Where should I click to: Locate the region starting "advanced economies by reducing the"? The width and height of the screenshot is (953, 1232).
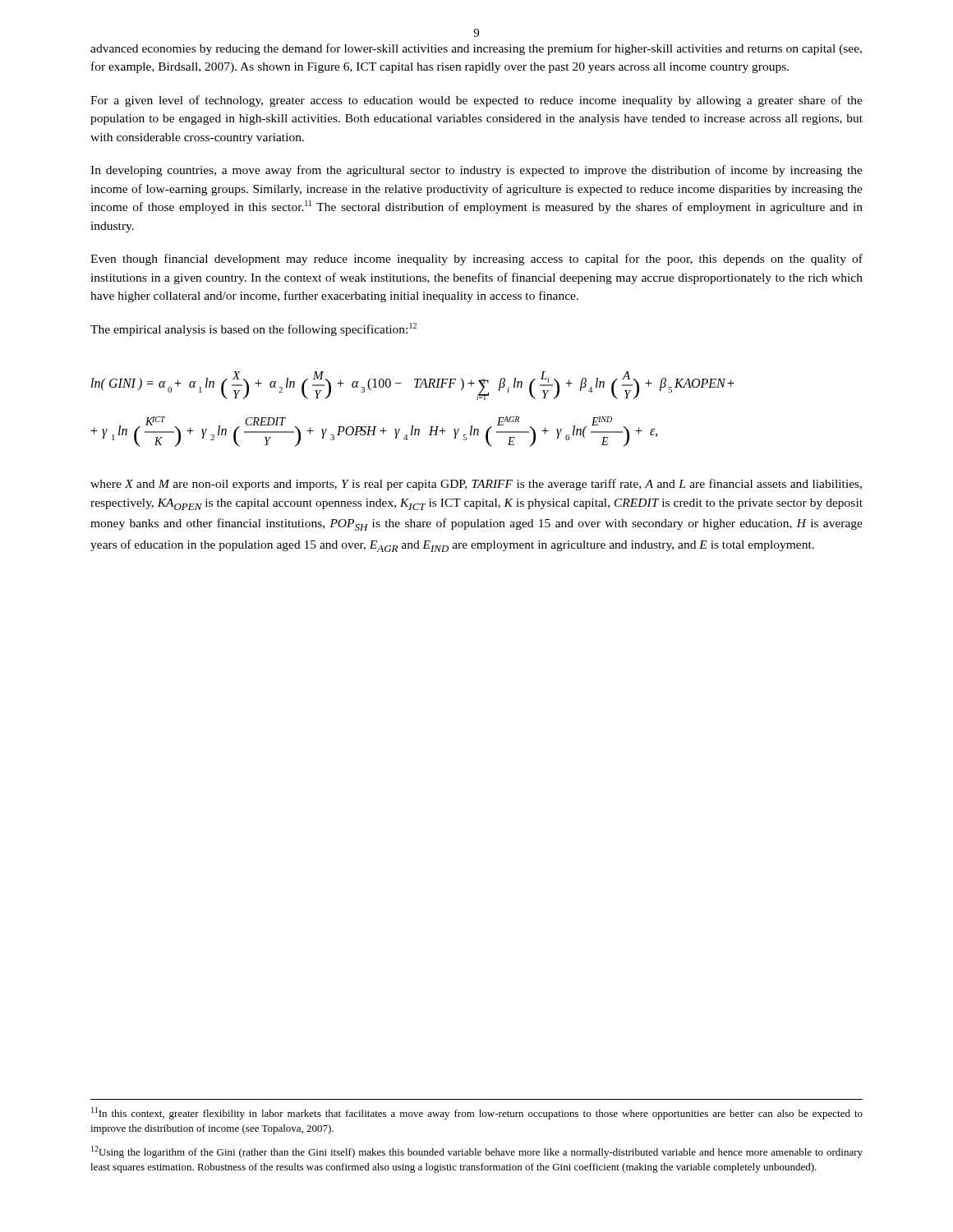476,58
